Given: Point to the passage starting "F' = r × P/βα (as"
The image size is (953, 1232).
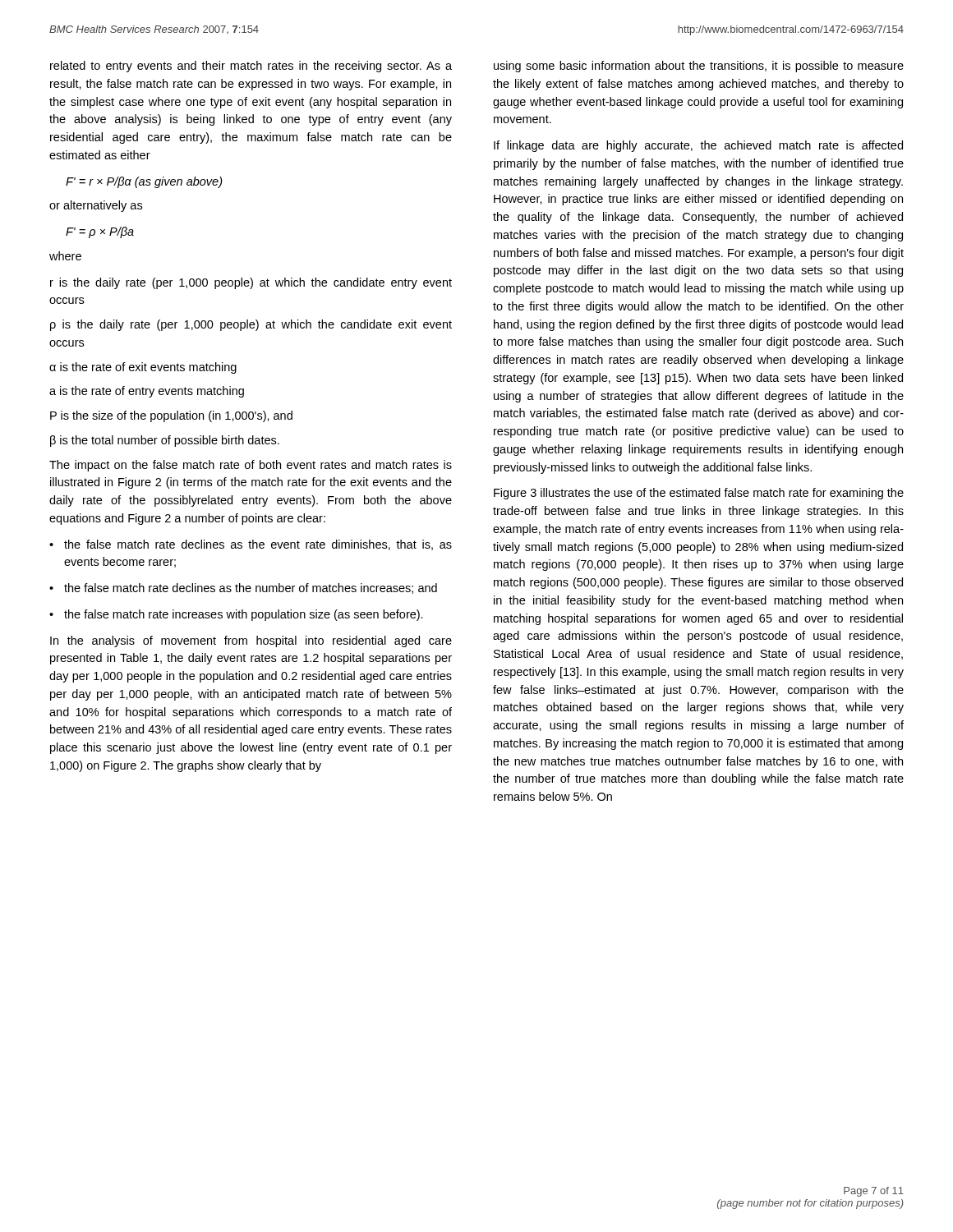Looking at the screenshot, I should (x=144, y=182).
